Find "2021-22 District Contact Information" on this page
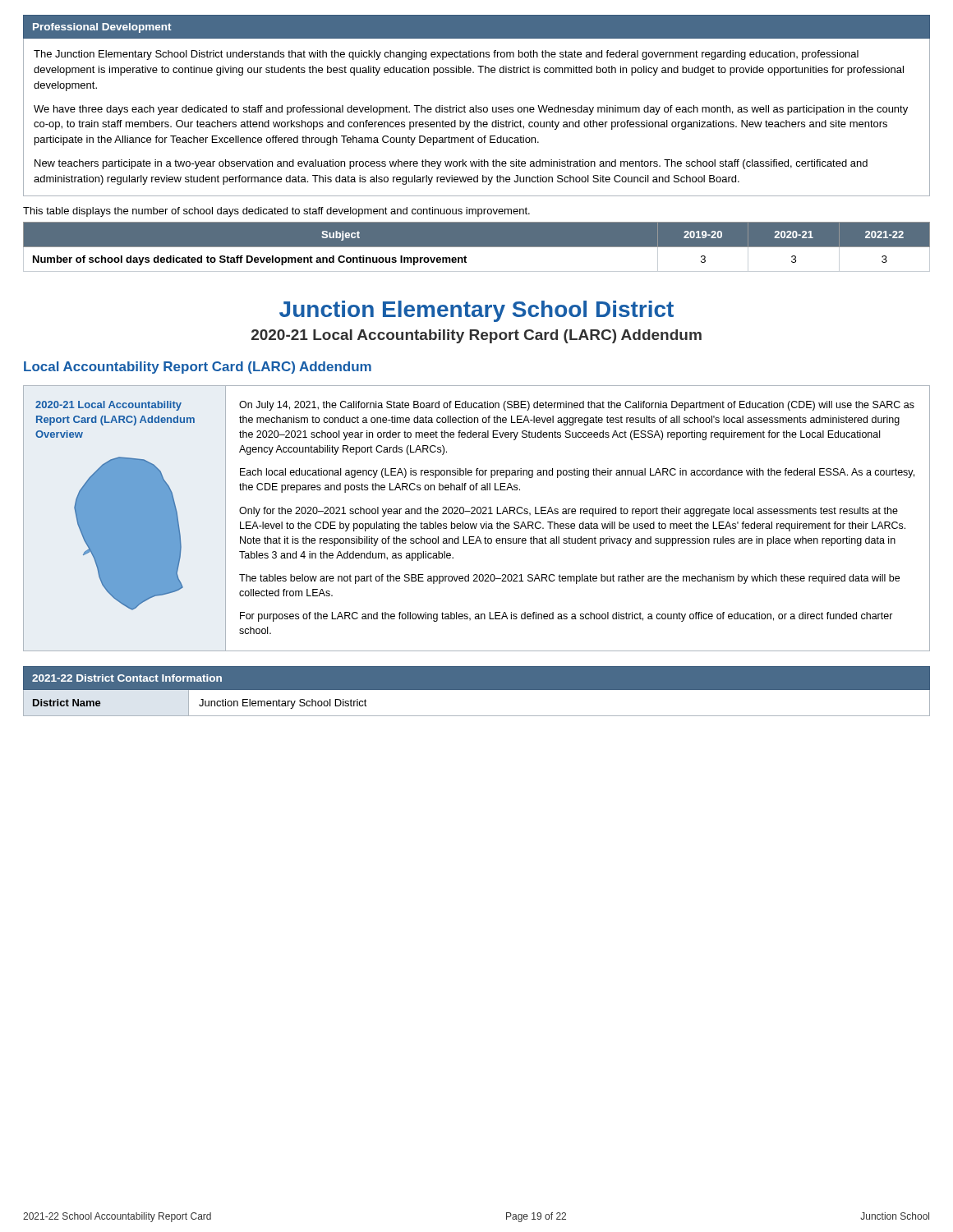953x1232 pixels. 127,678
